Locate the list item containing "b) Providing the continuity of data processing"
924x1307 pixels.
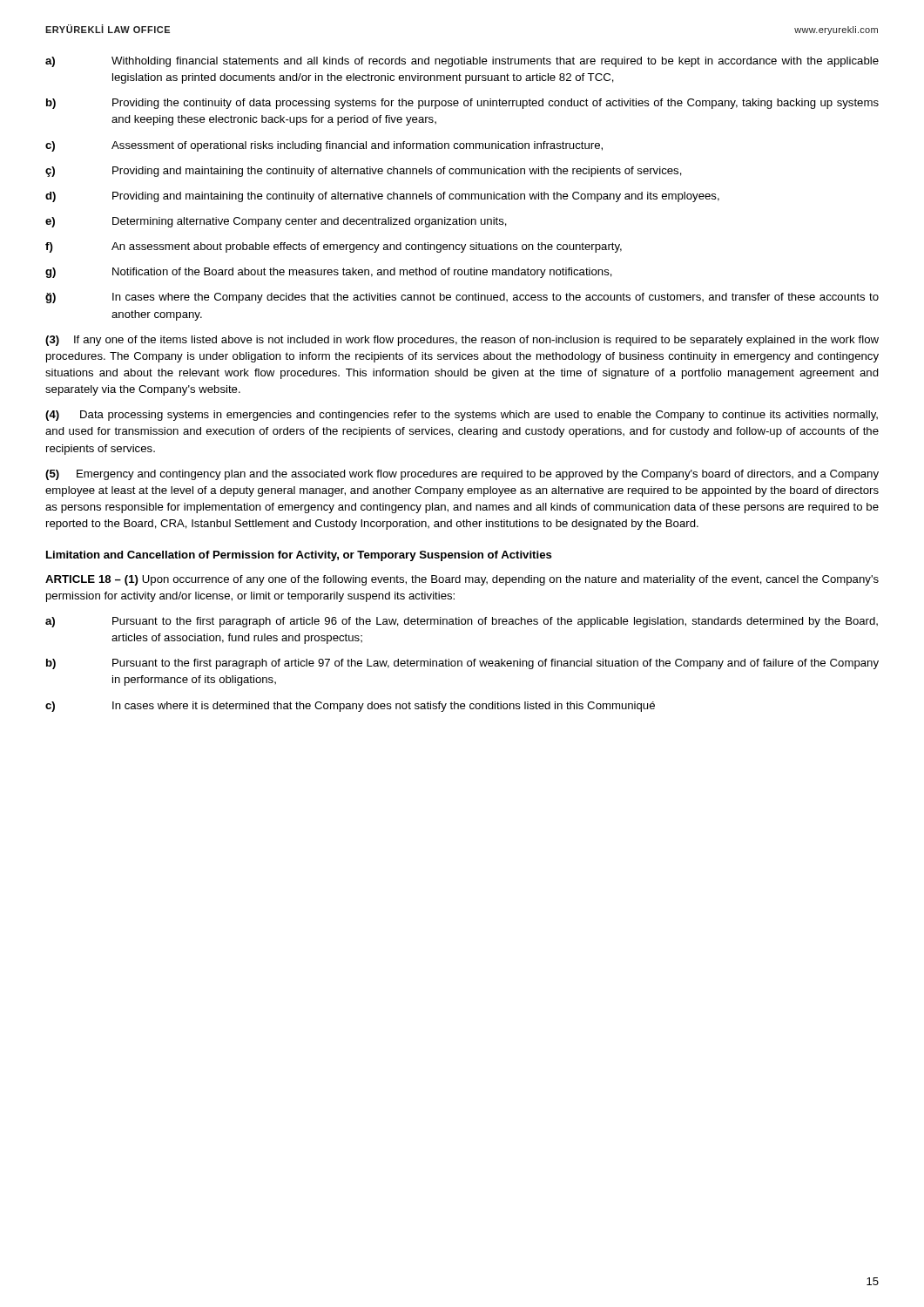462,111
